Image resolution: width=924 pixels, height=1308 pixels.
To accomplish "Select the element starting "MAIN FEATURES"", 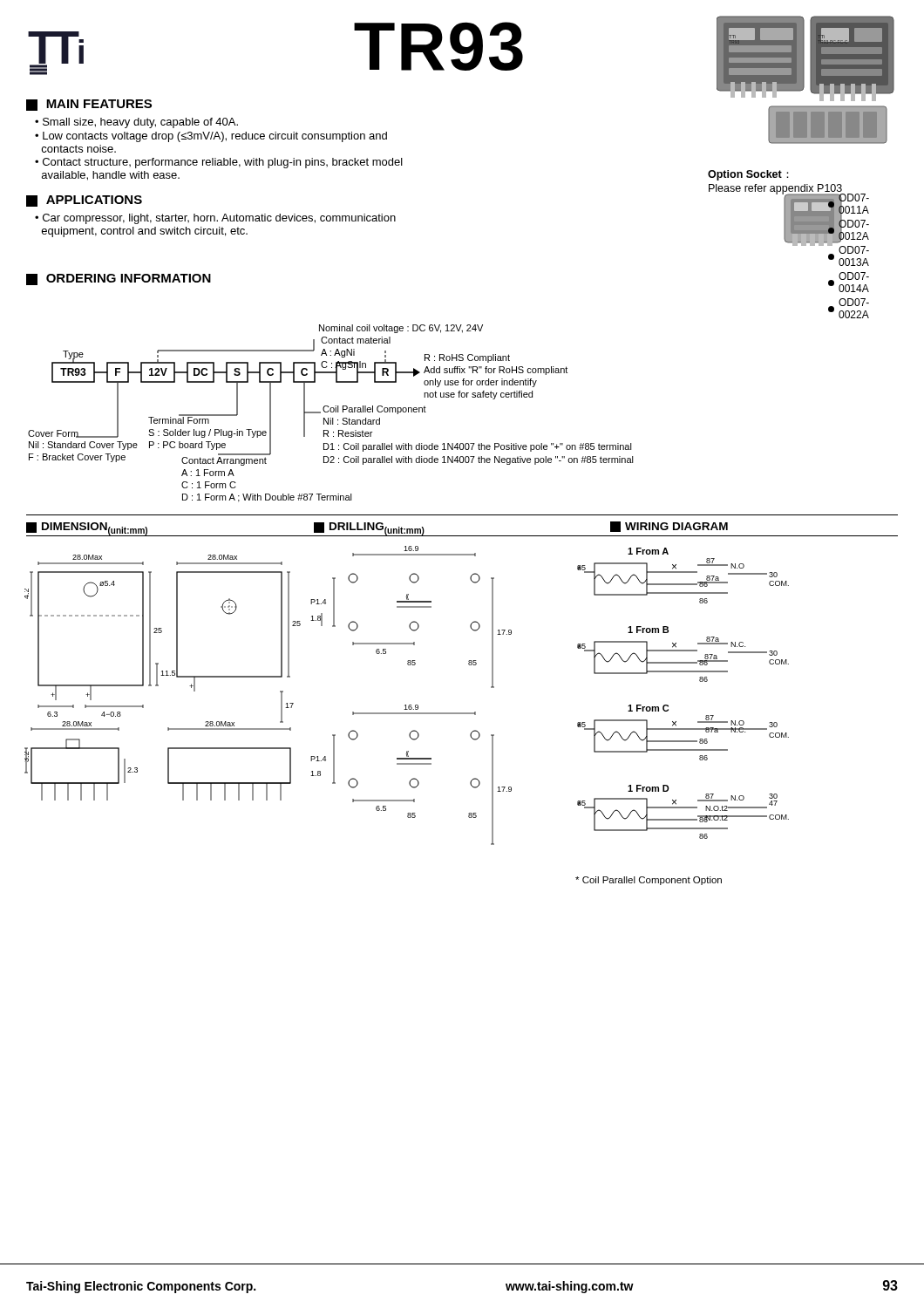I will pyautogui.click(x=89, y=103).
